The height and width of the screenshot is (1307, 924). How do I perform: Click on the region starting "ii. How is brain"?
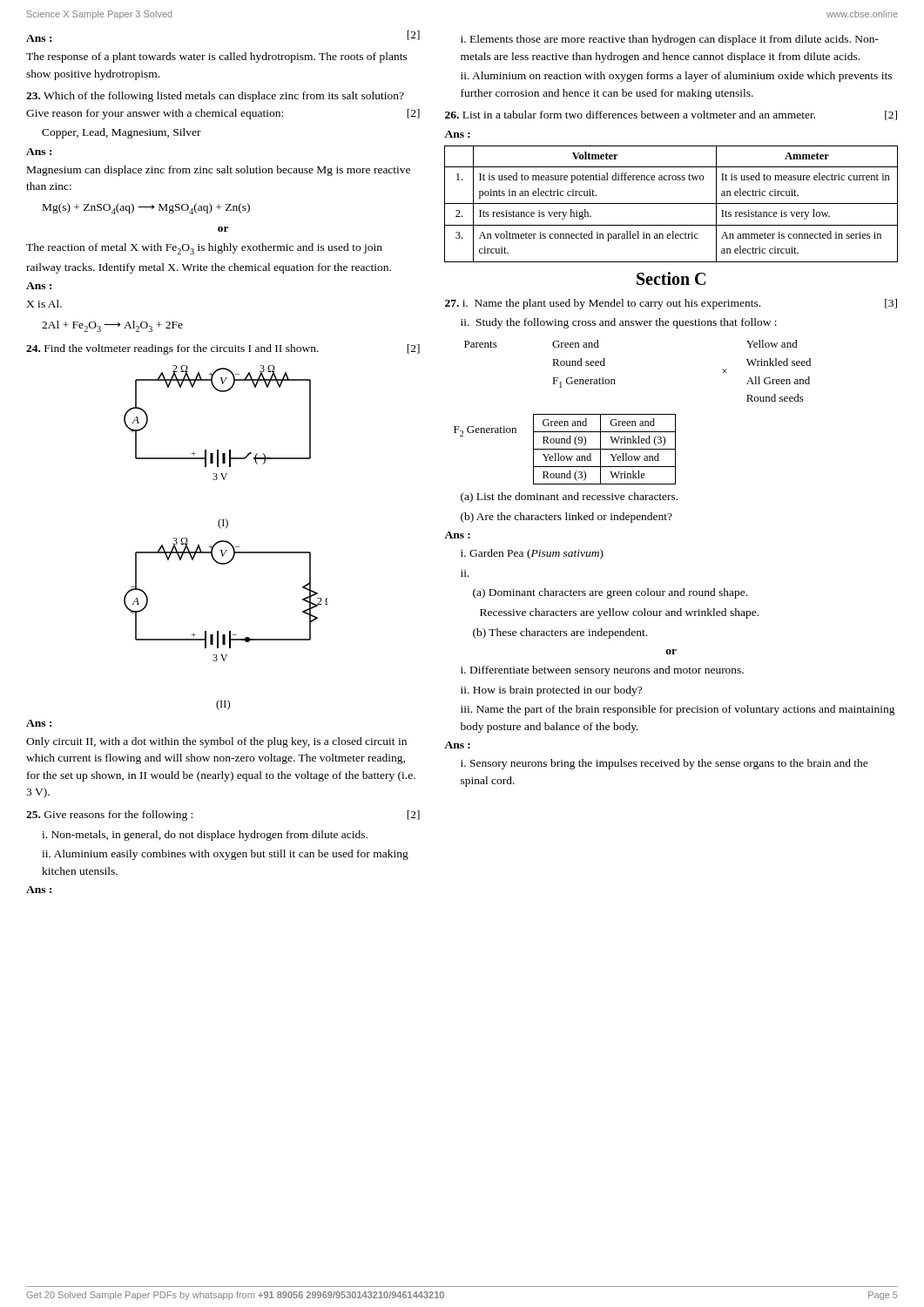tap(551, 691)
